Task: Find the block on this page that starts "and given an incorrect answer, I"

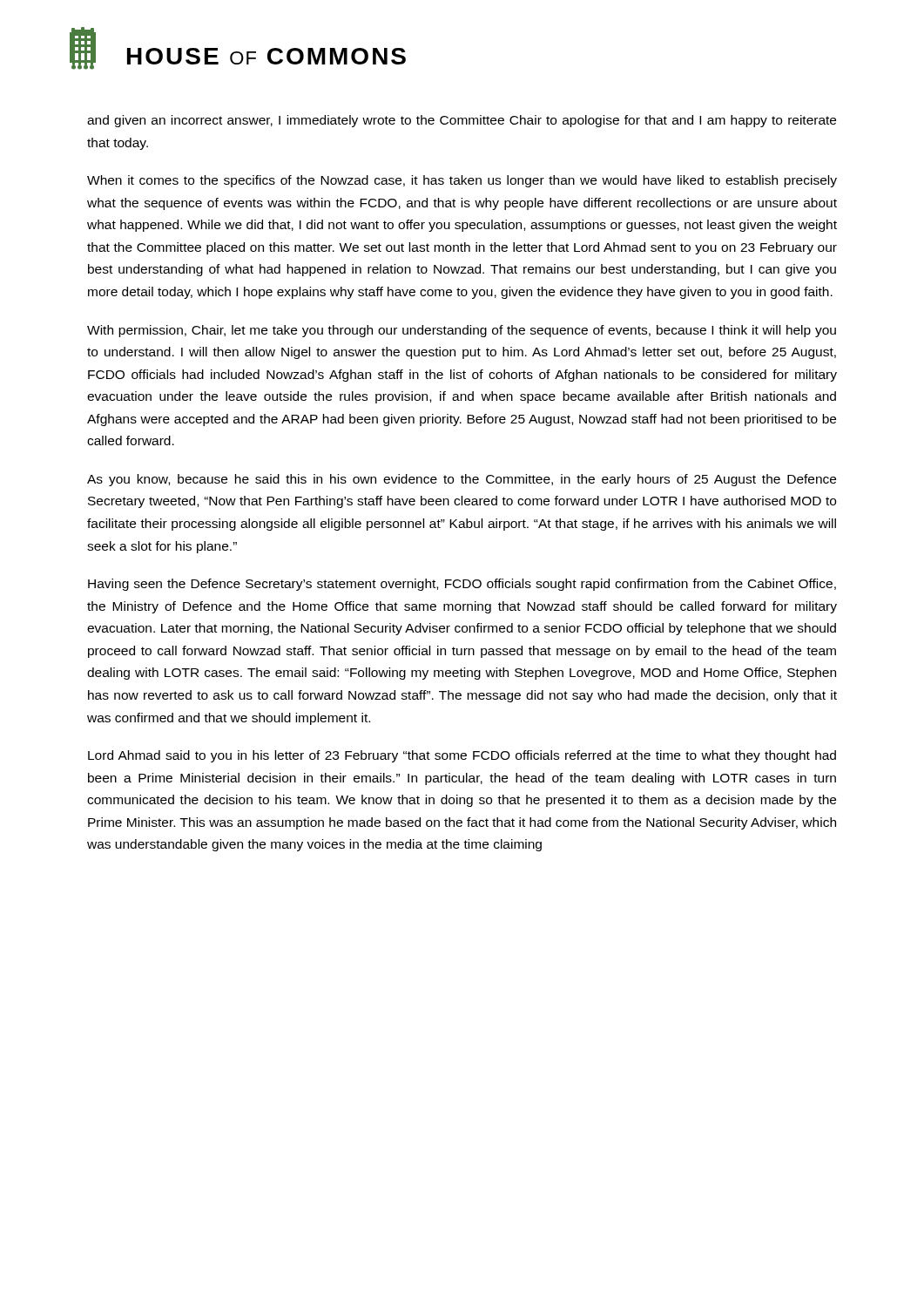Action: pos(462,131)
